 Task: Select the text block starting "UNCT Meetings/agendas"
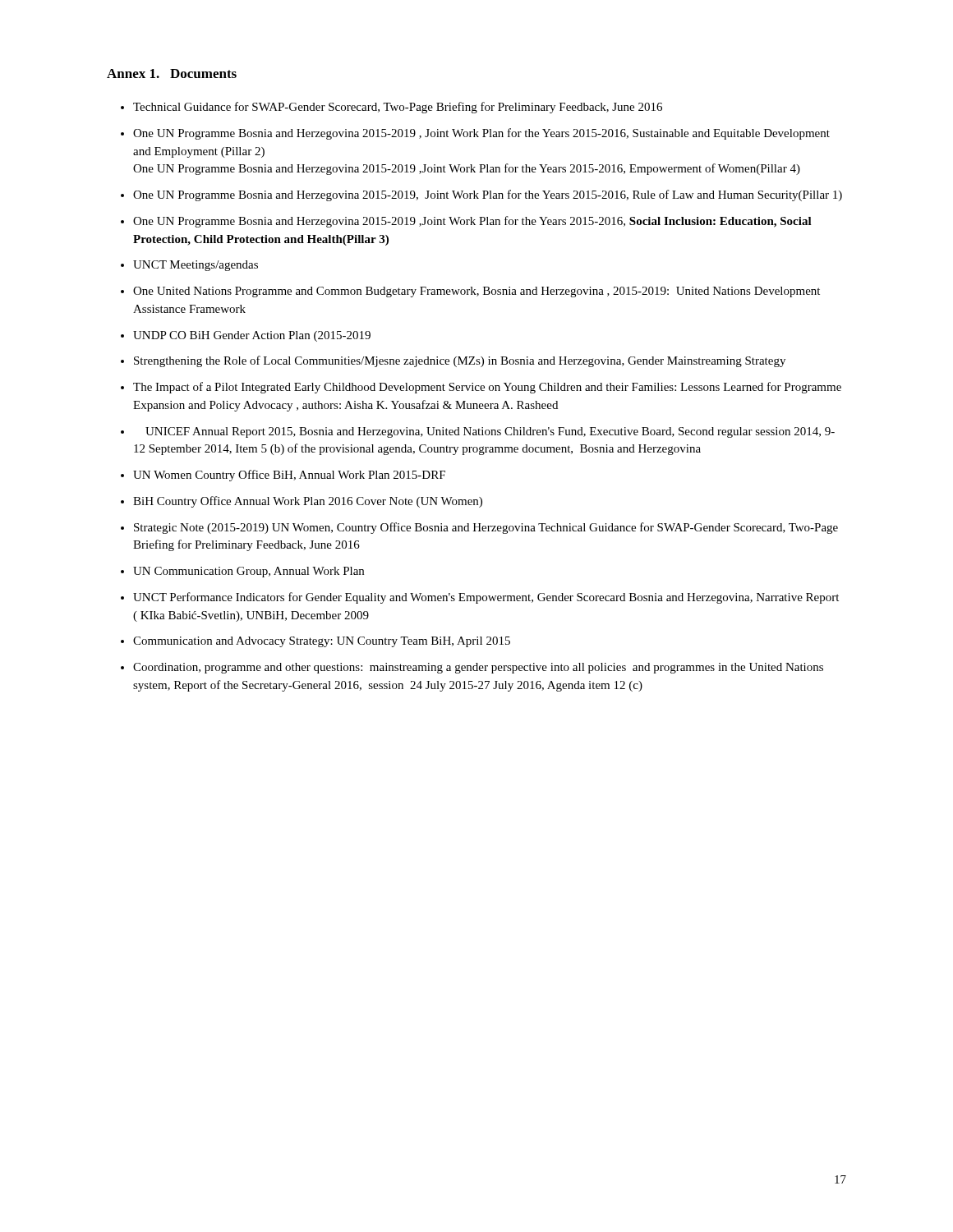tap(196, 266)
